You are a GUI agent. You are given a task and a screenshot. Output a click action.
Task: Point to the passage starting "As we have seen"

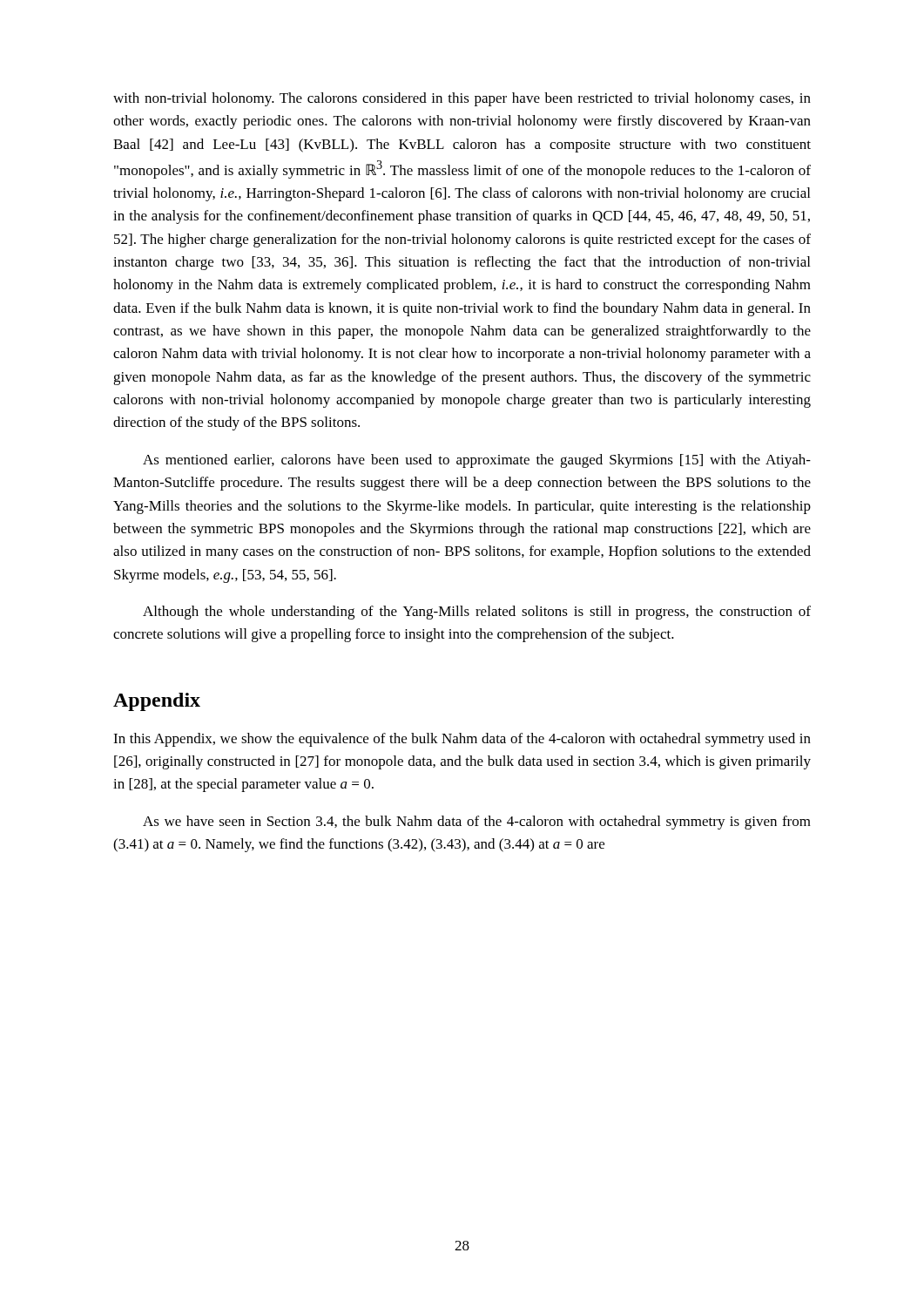[x=462, y=832]
